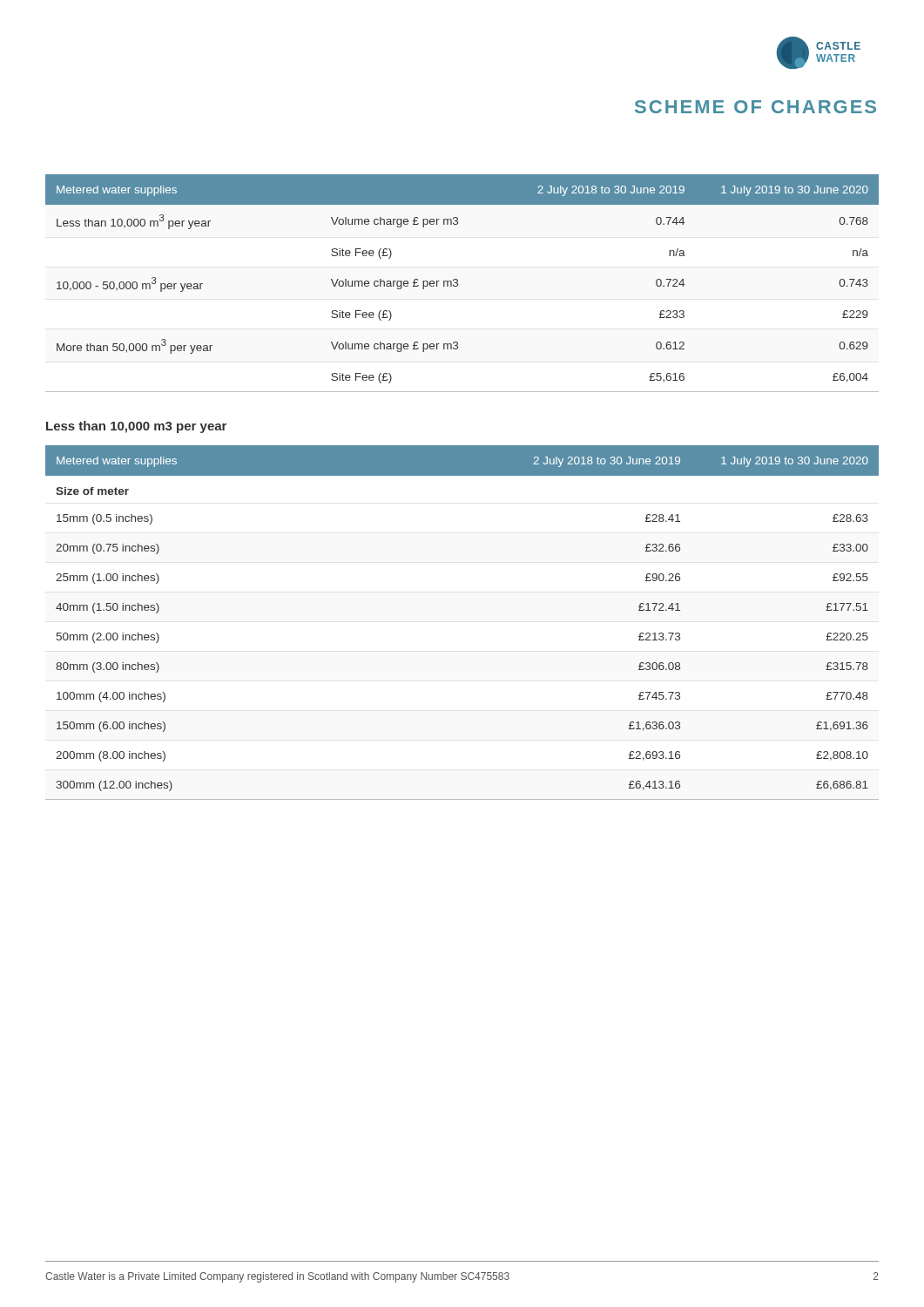Image resolution: width=924 pixels, height=1307 pixels.
Task: Click on the table containing "50mm (2.00 inches)"
Action: coord(462,622)
